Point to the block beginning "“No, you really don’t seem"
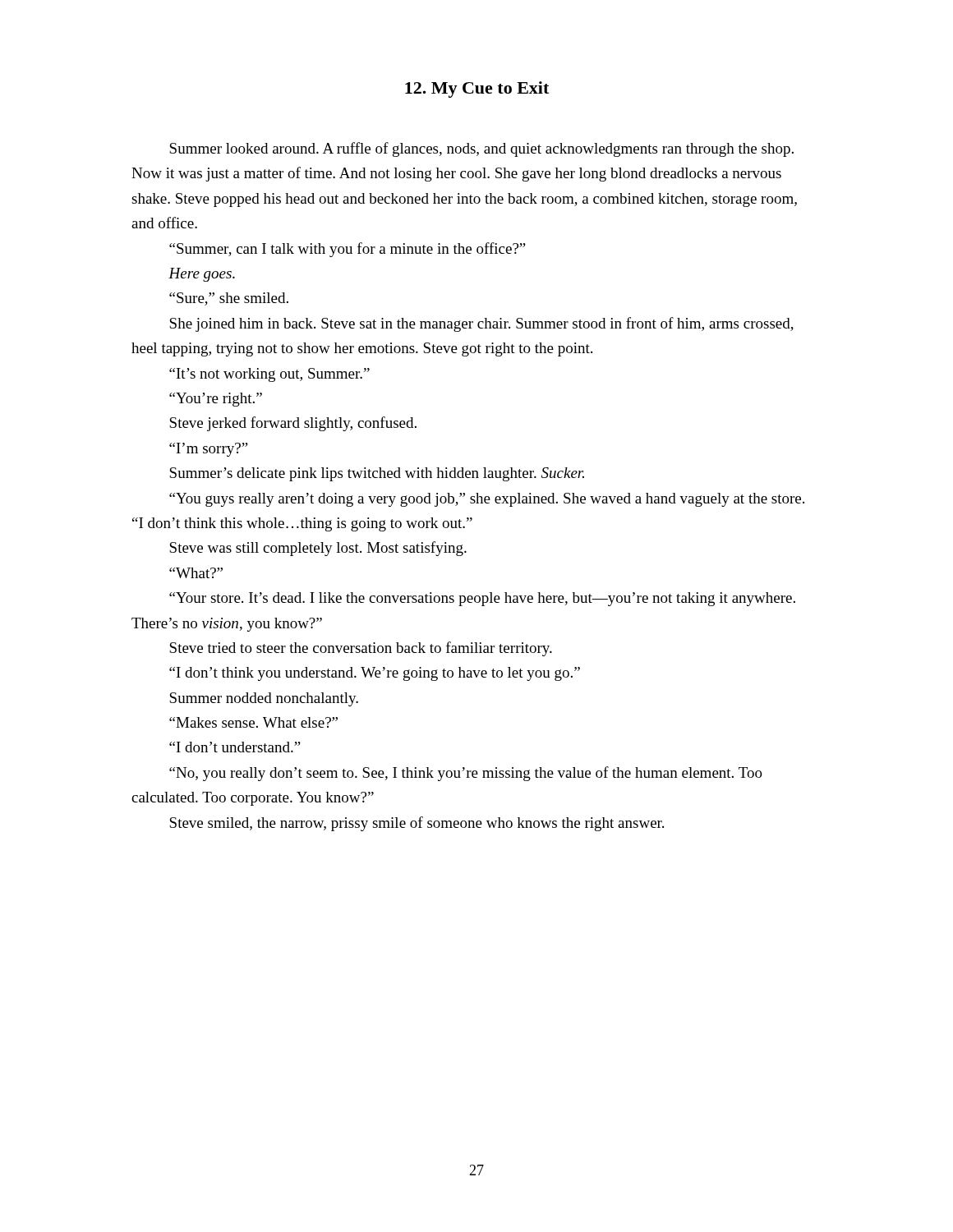 pyautogui.click(x=476, y=785)
